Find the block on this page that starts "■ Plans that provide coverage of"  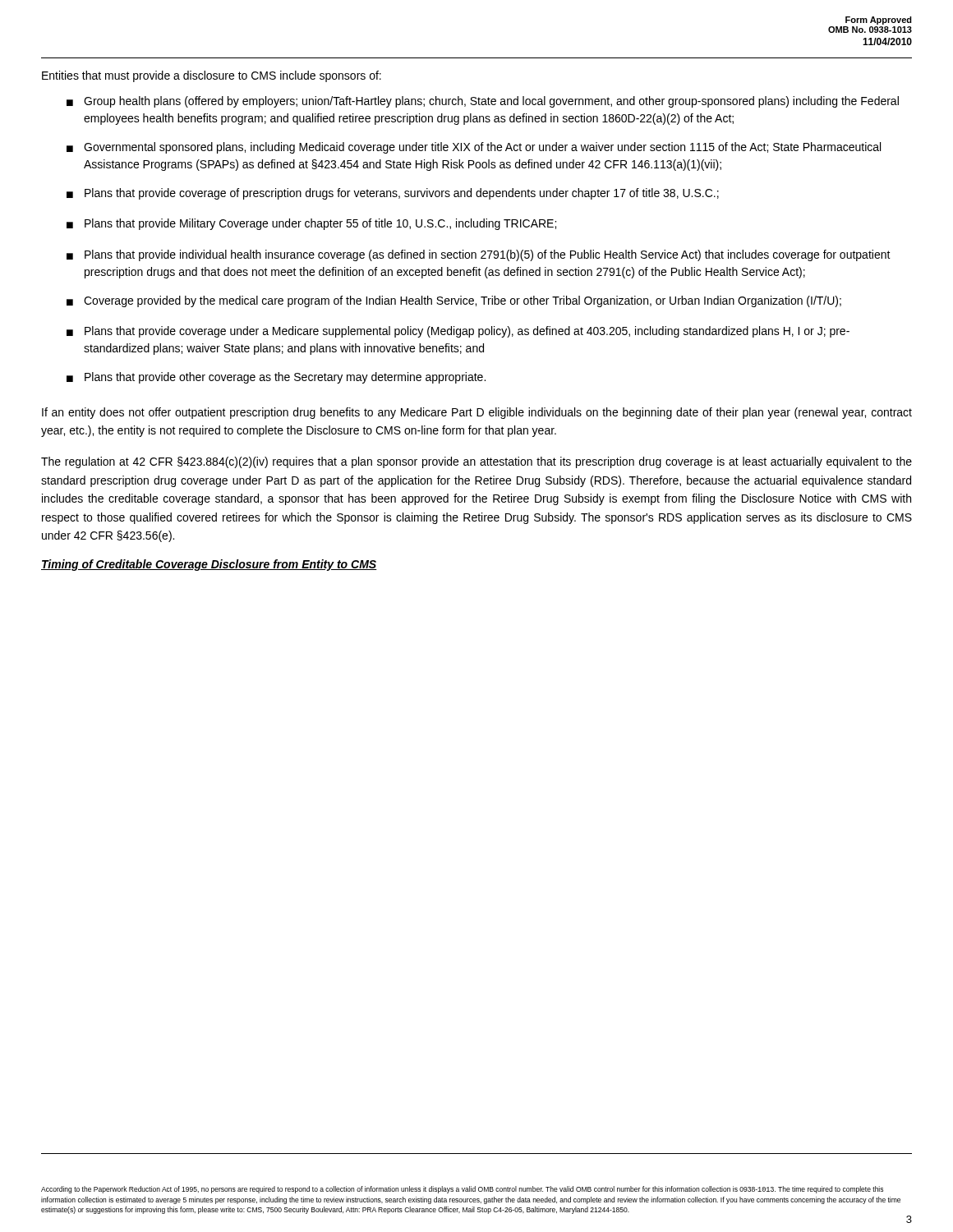(x=489, y=194)
